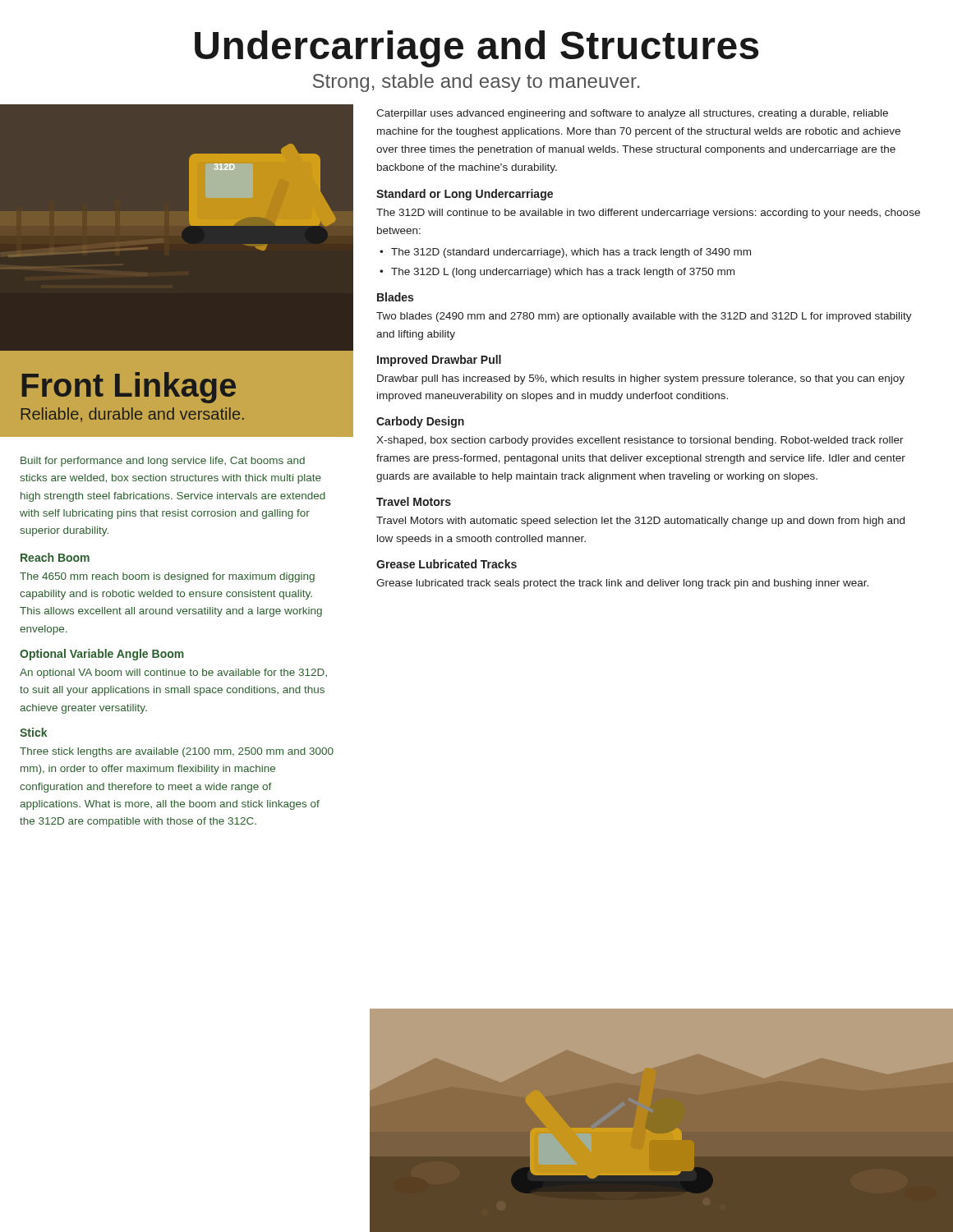Find the text starting "Improved Drawbar Pull"
The width and height of the screenshot is (953, 1232).
pyautogui.click(x=439, y=359)
